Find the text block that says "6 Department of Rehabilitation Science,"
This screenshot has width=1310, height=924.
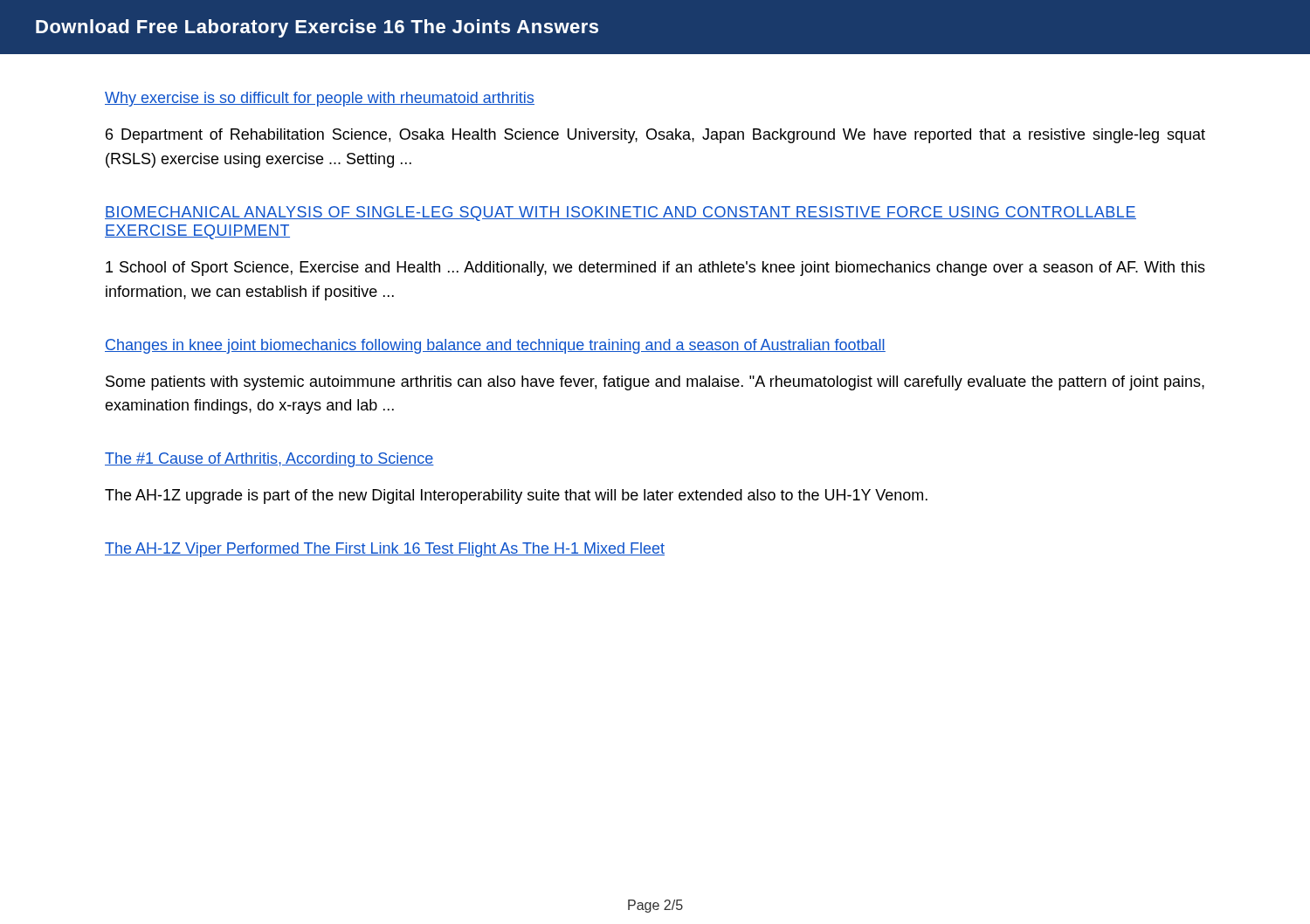pos(655,148)
